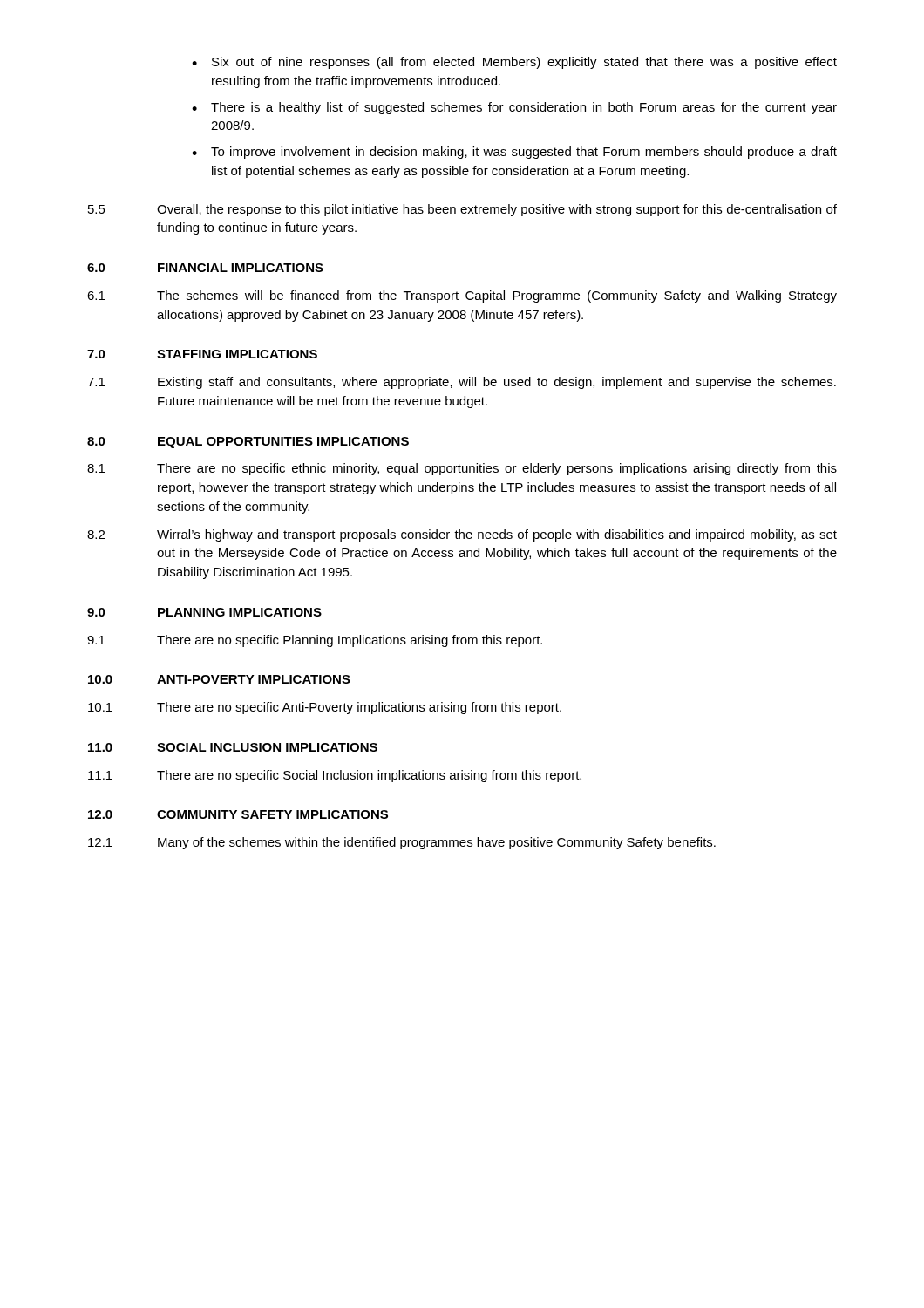Where does it say "7.0 STAFFING IMPLICATIONS"?
Screen dimensions: 1308x924
pos(202,354)
